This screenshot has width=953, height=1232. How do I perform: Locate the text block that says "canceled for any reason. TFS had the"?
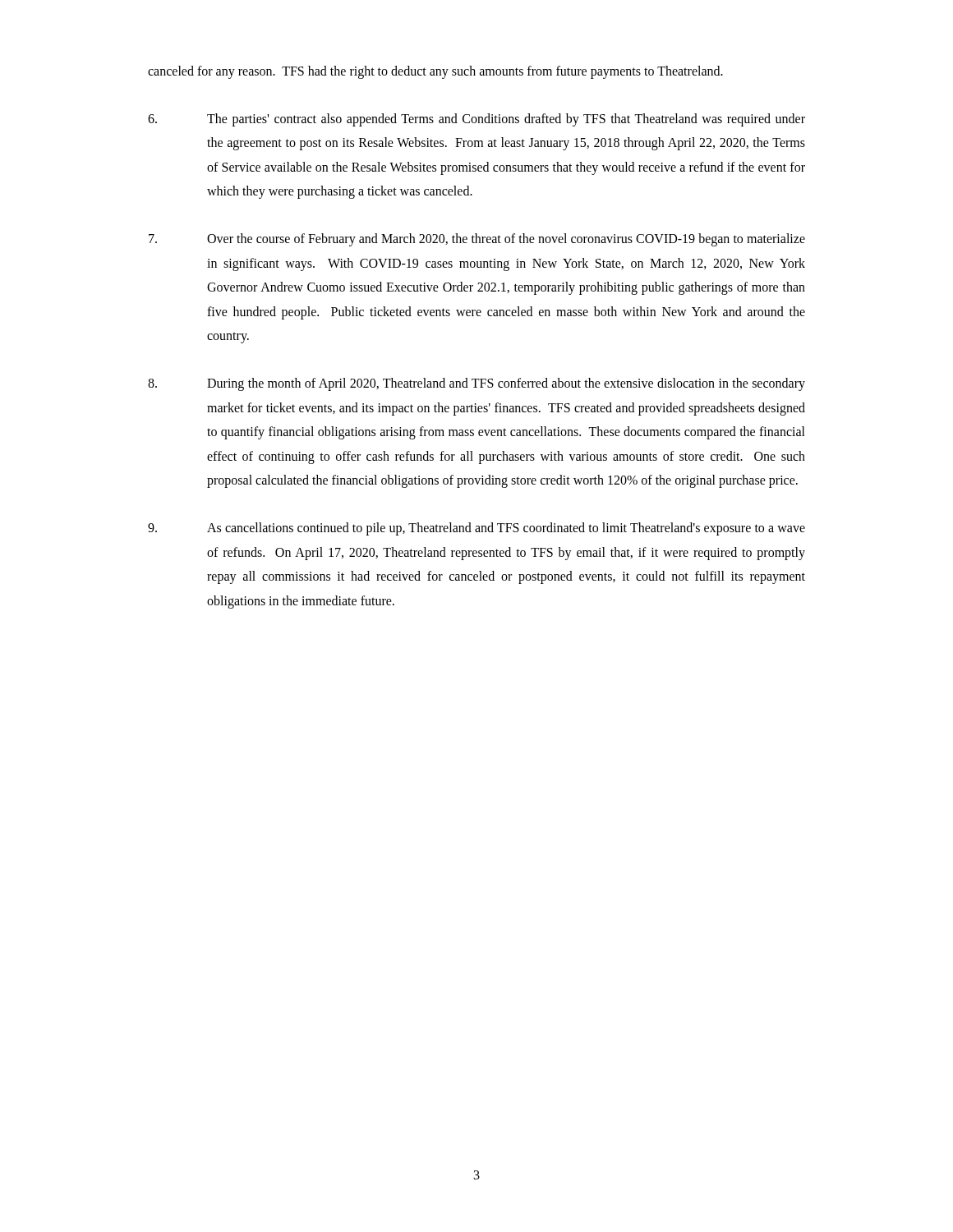(x=436, y=71)
